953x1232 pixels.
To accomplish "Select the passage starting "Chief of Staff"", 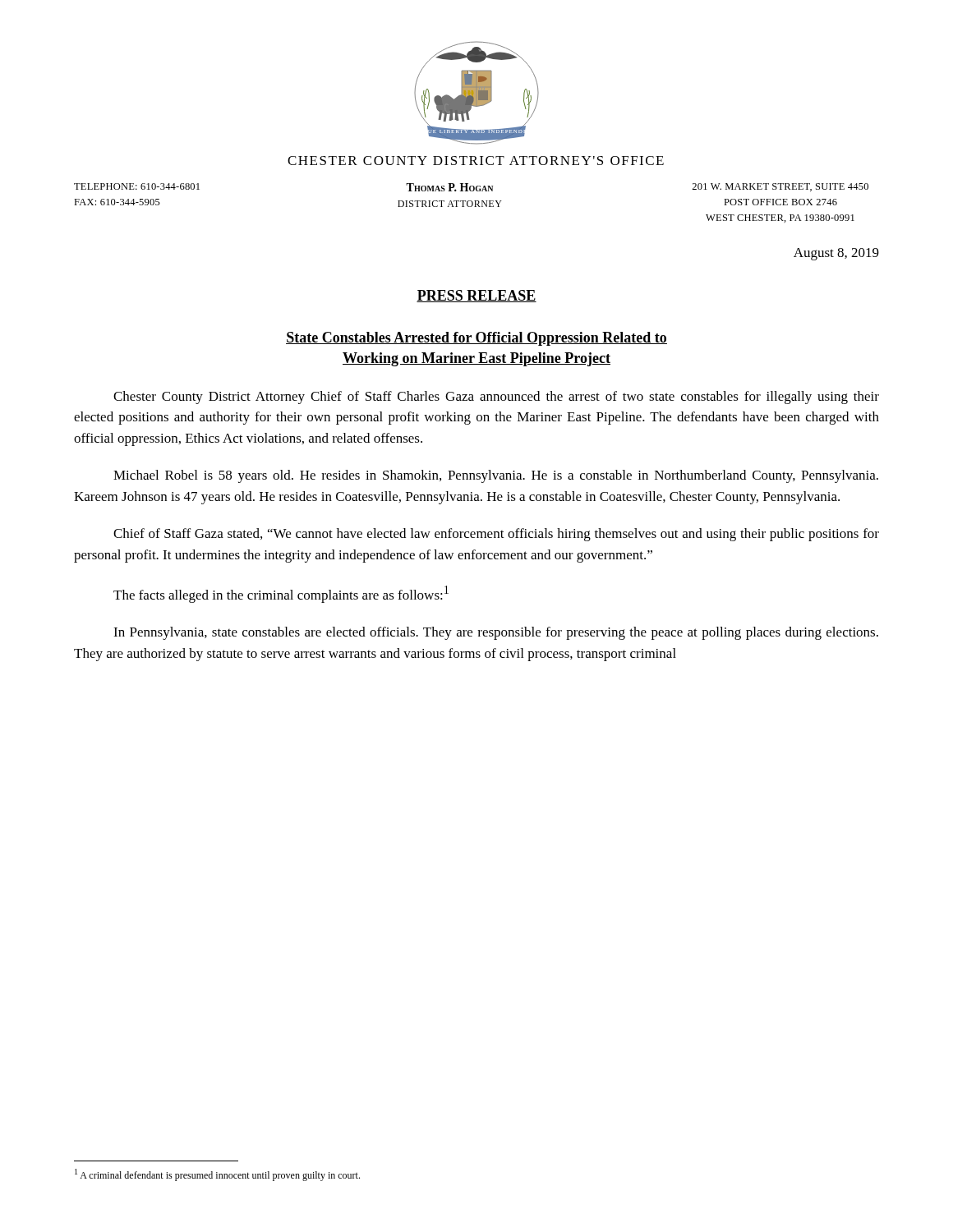I will (x=476, y=544).
